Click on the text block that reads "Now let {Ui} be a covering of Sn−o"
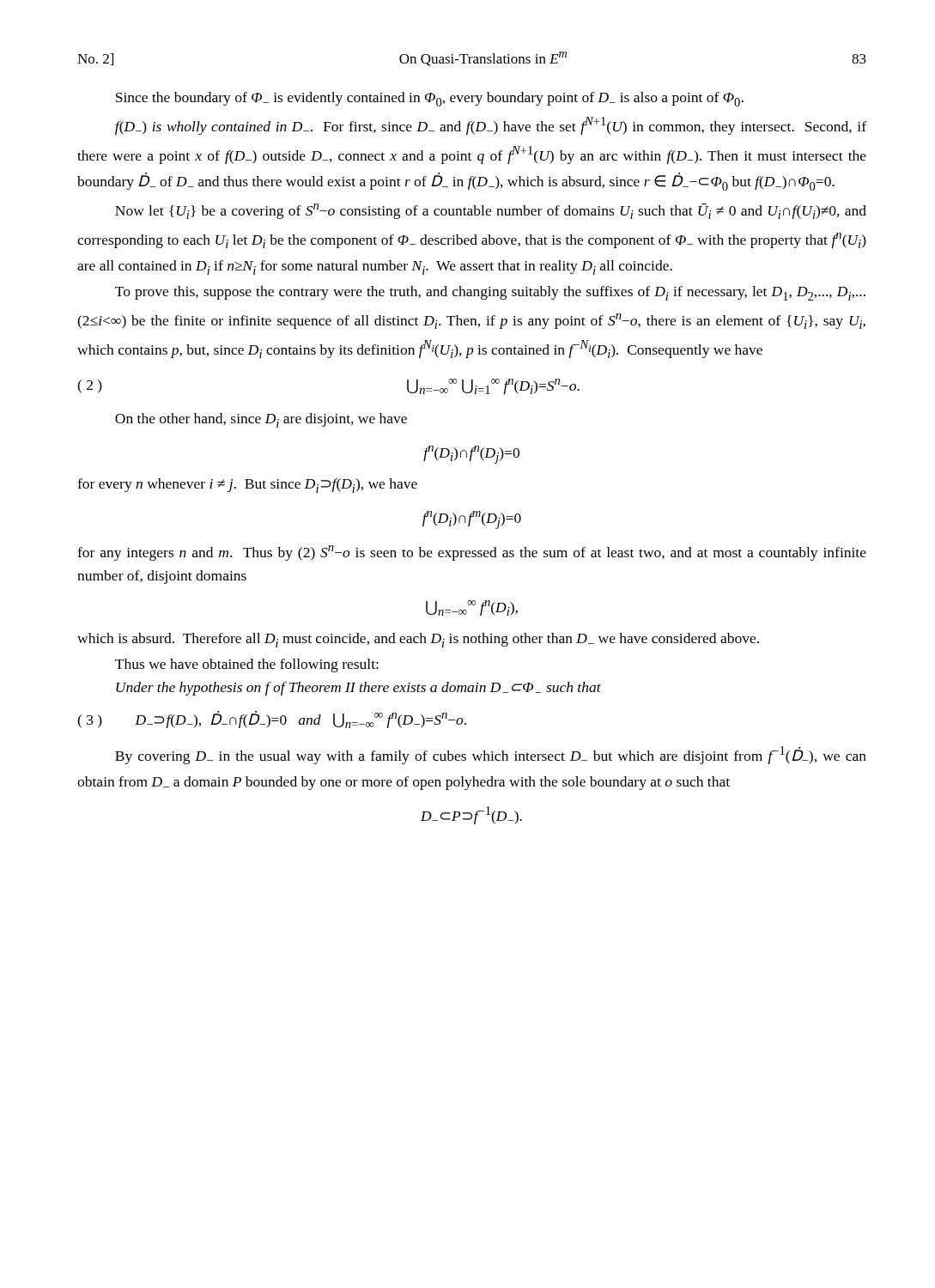The height and width of the screenshot is (1288, 935). tap(472, 238)
